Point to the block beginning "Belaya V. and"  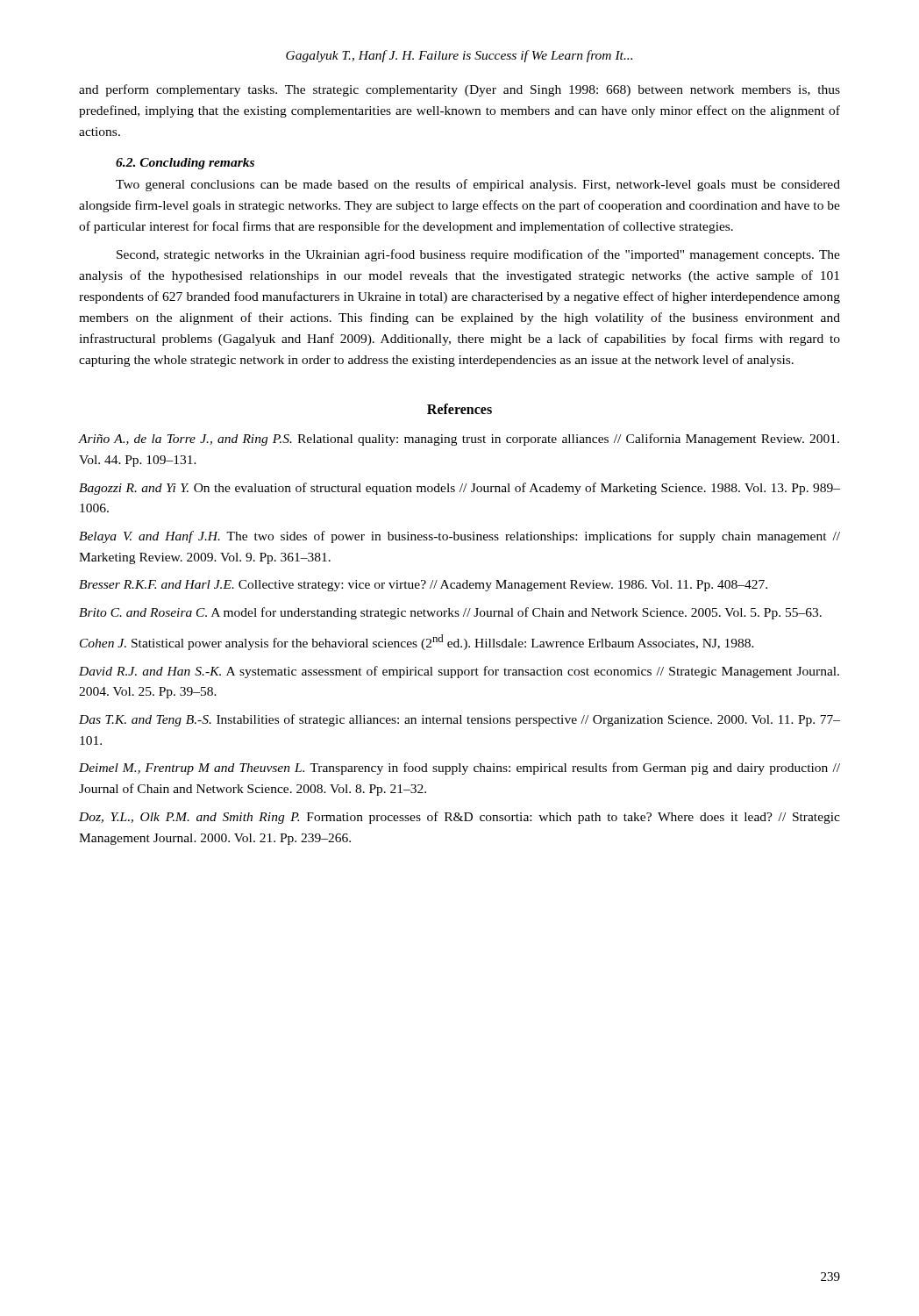[x=460, y=546]
